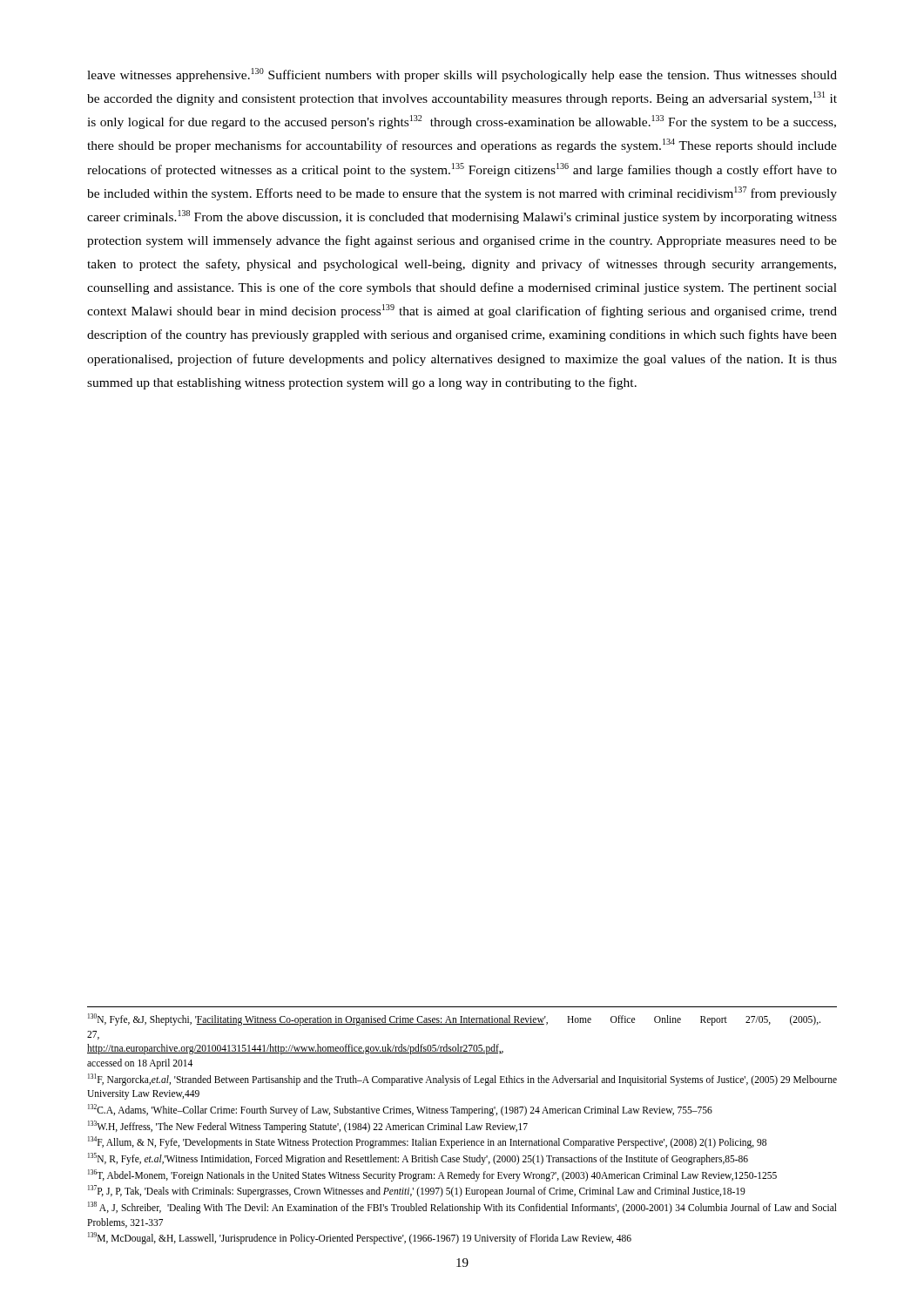
Task: Locate the region starting "136T, Abdel-Monem, 'Foreign Nationals in the United"
Action: point(432,1174)
